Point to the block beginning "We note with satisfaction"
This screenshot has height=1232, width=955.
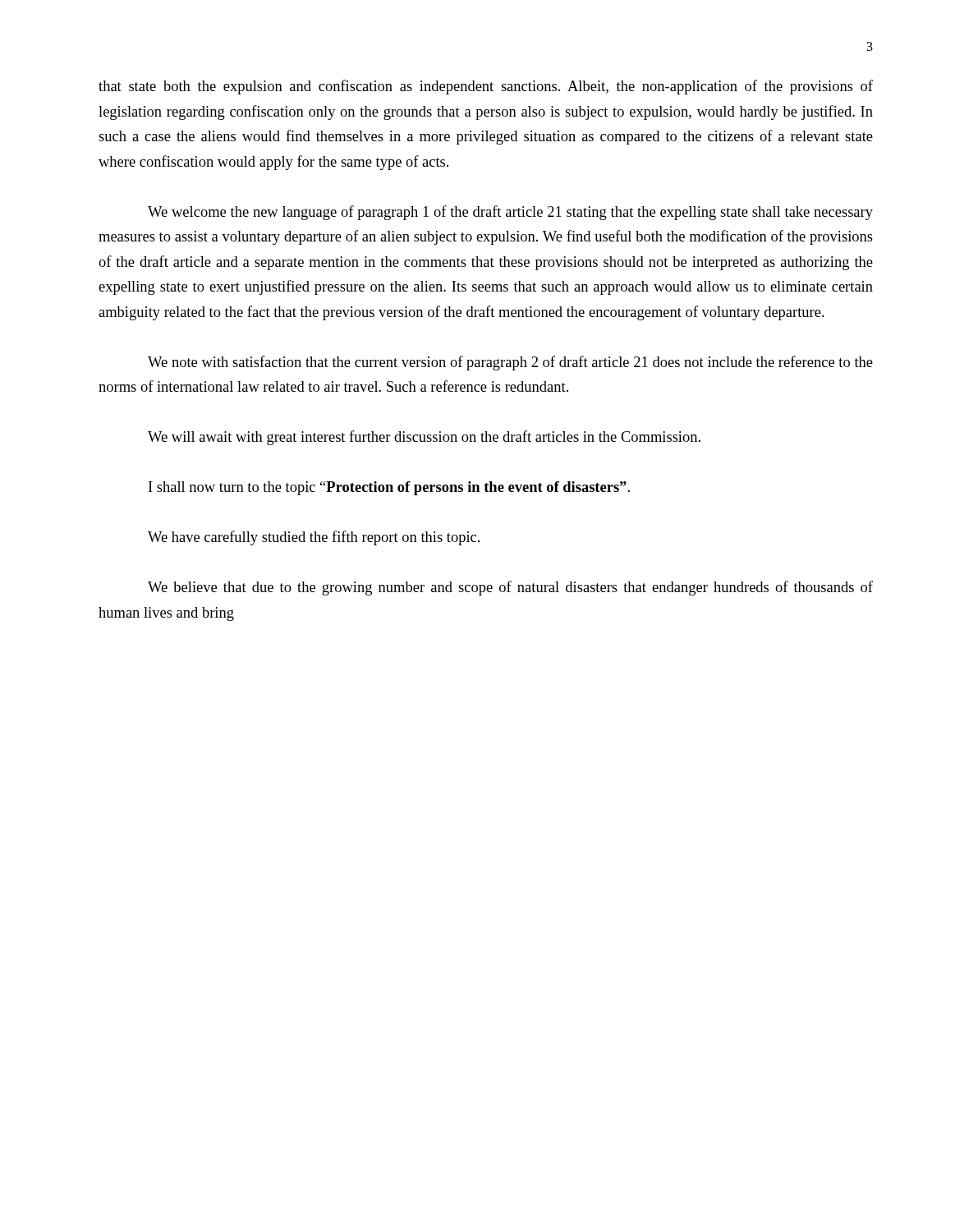pyautogui.click(x=486, y=374)
